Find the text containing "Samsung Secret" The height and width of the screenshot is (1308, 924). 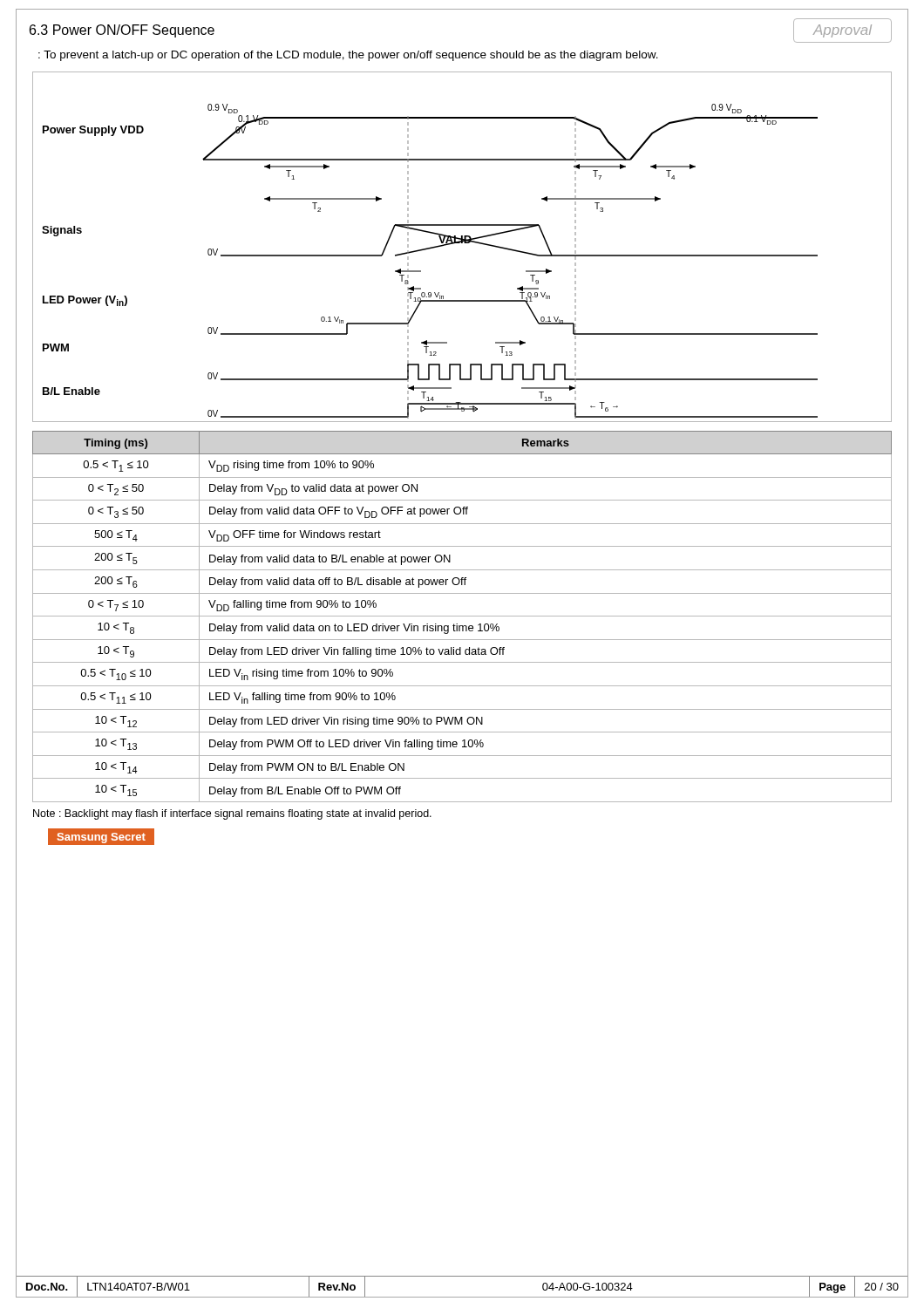pos(101,837)
